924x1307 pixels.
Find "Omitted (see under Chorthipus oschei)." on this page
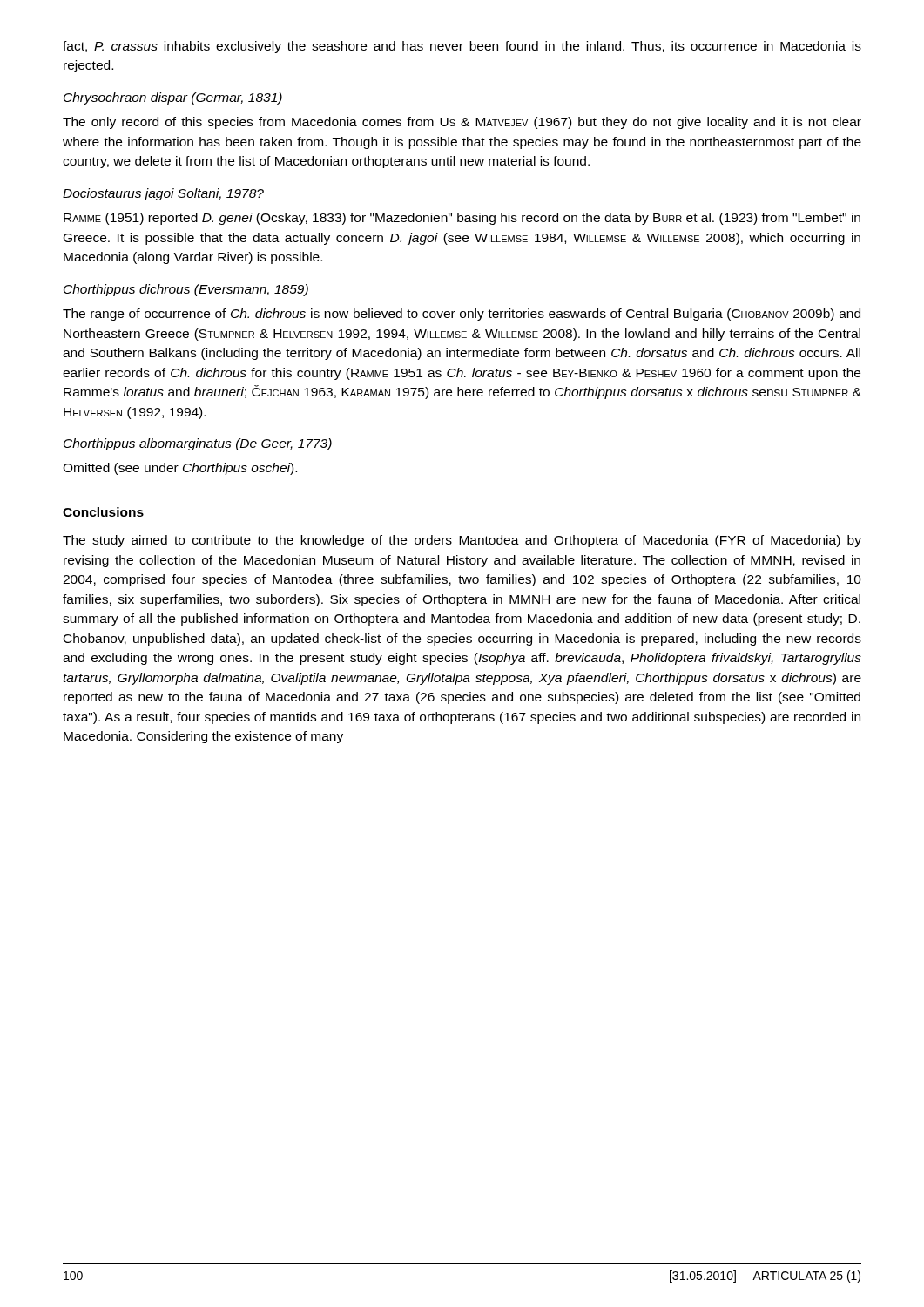tap(180, 469)
